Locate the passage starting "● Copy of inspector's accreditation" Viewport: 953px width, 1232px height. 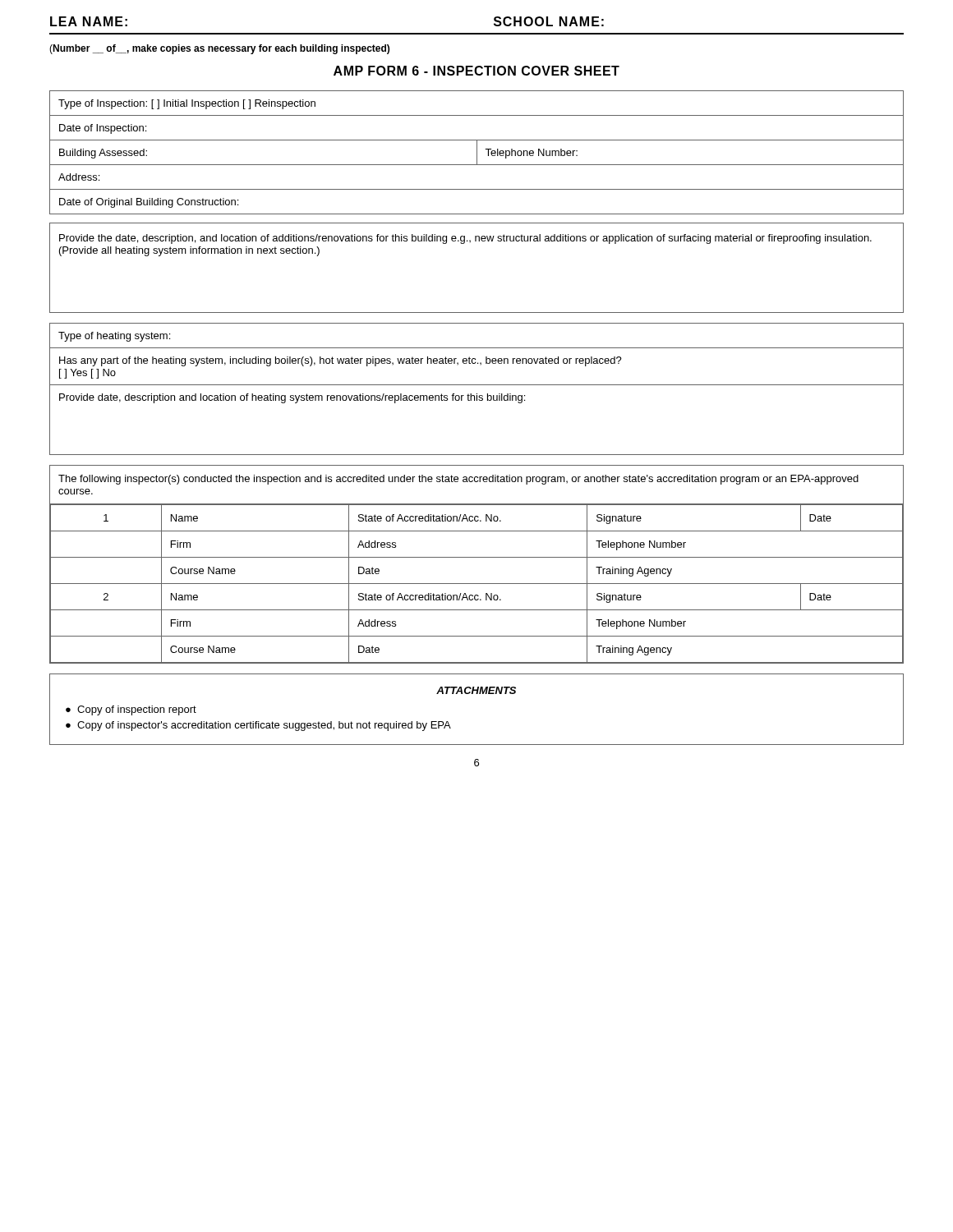pos(258,725)
